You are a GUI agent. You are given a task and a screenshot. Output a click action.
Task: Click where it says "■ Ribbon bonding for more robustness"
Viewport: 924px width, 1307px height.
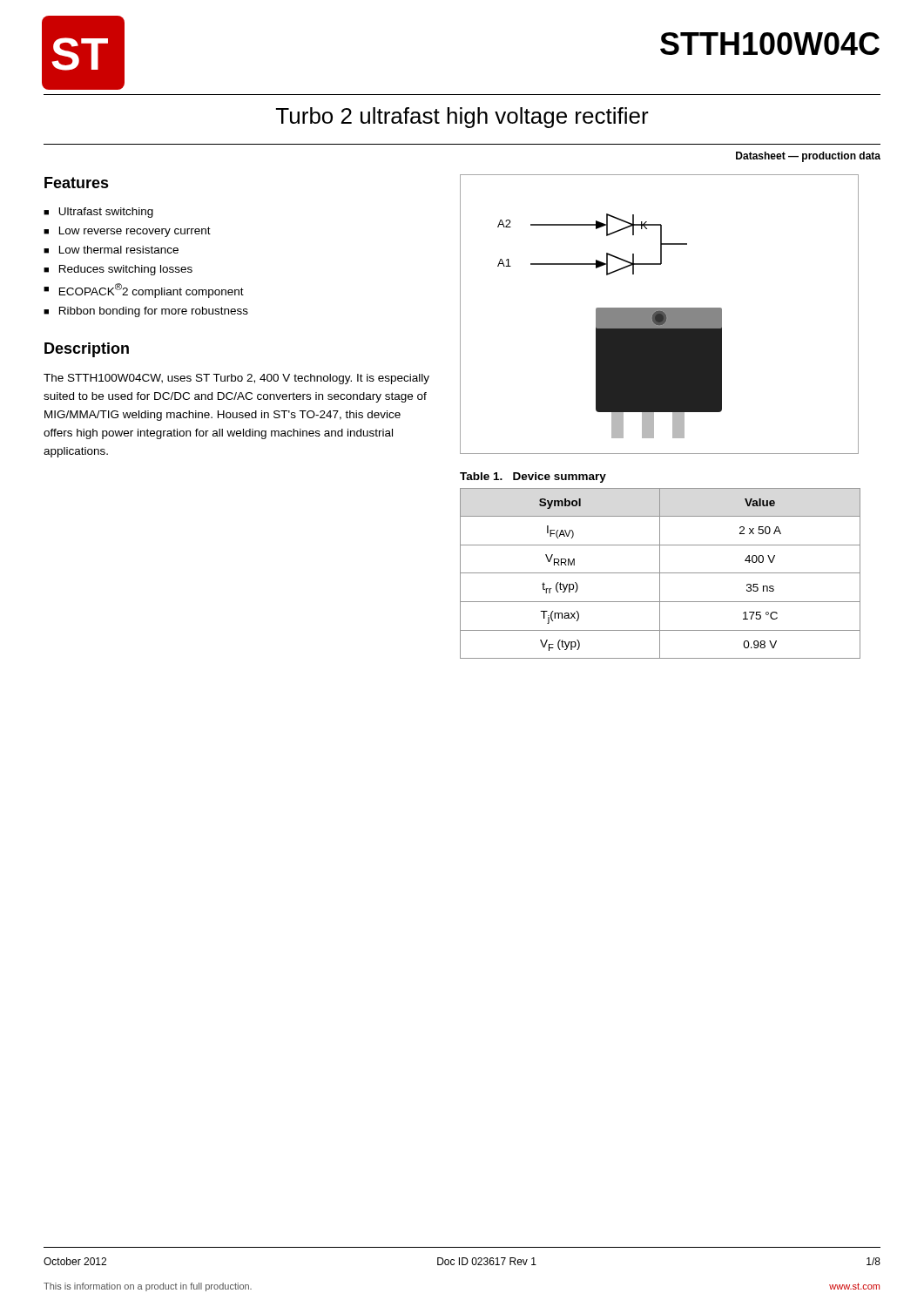pos(146,310)
